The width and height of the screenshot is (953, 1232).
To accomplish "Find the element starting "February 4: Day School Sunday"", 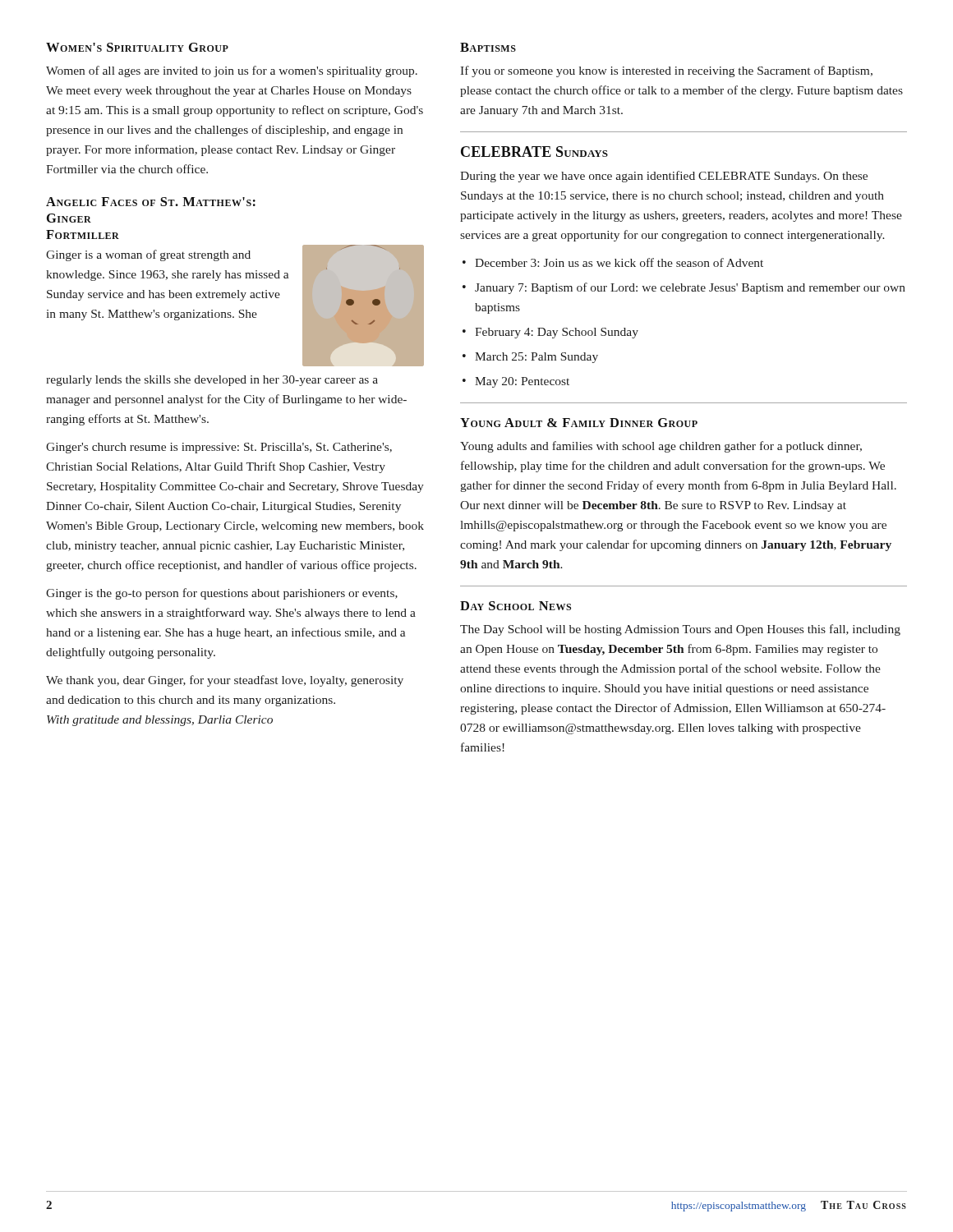I will tap(557, 331).
